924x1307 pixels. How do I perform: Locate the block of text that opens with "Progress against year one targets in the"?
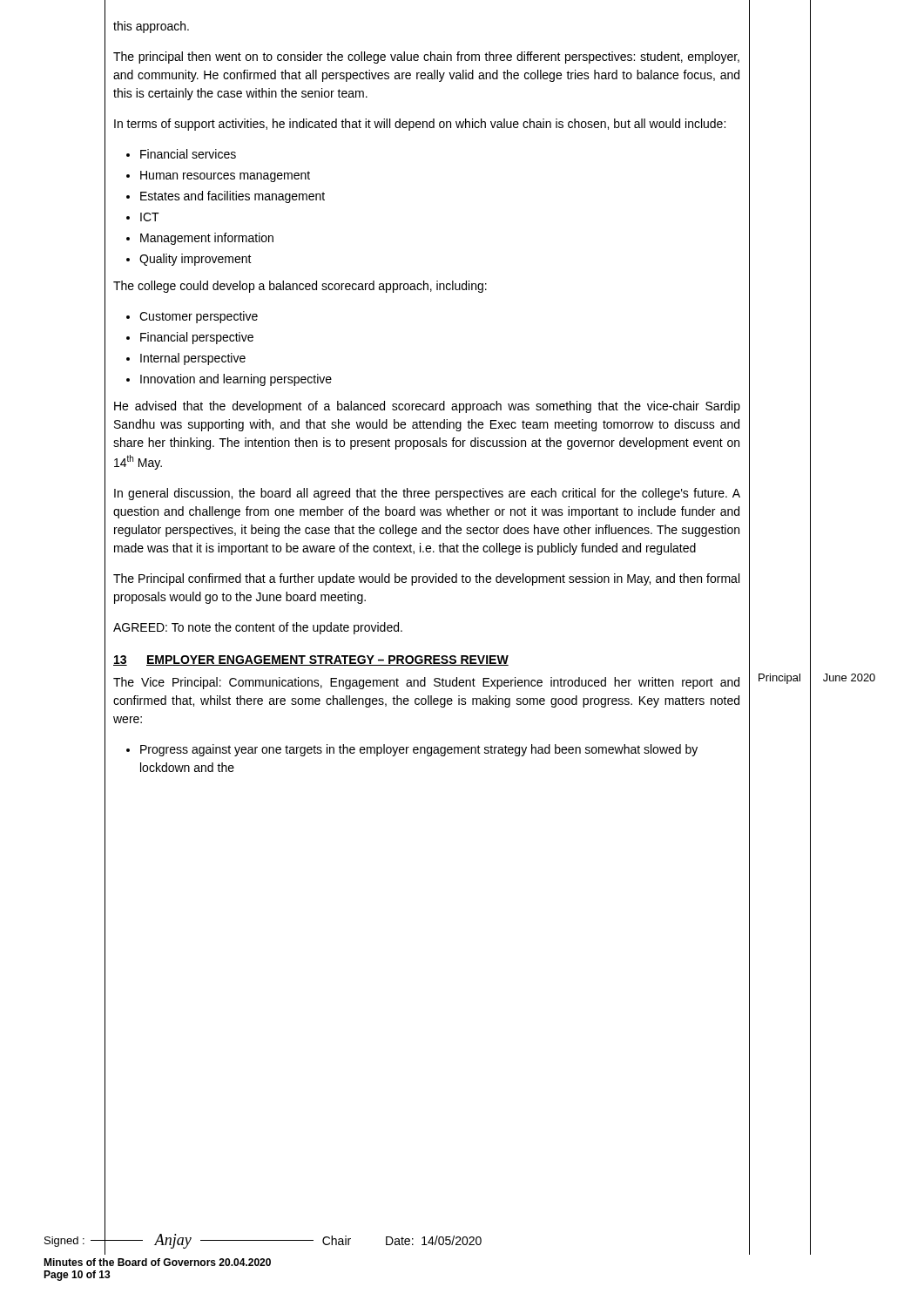pyautogui.click(x=419, y=758)
